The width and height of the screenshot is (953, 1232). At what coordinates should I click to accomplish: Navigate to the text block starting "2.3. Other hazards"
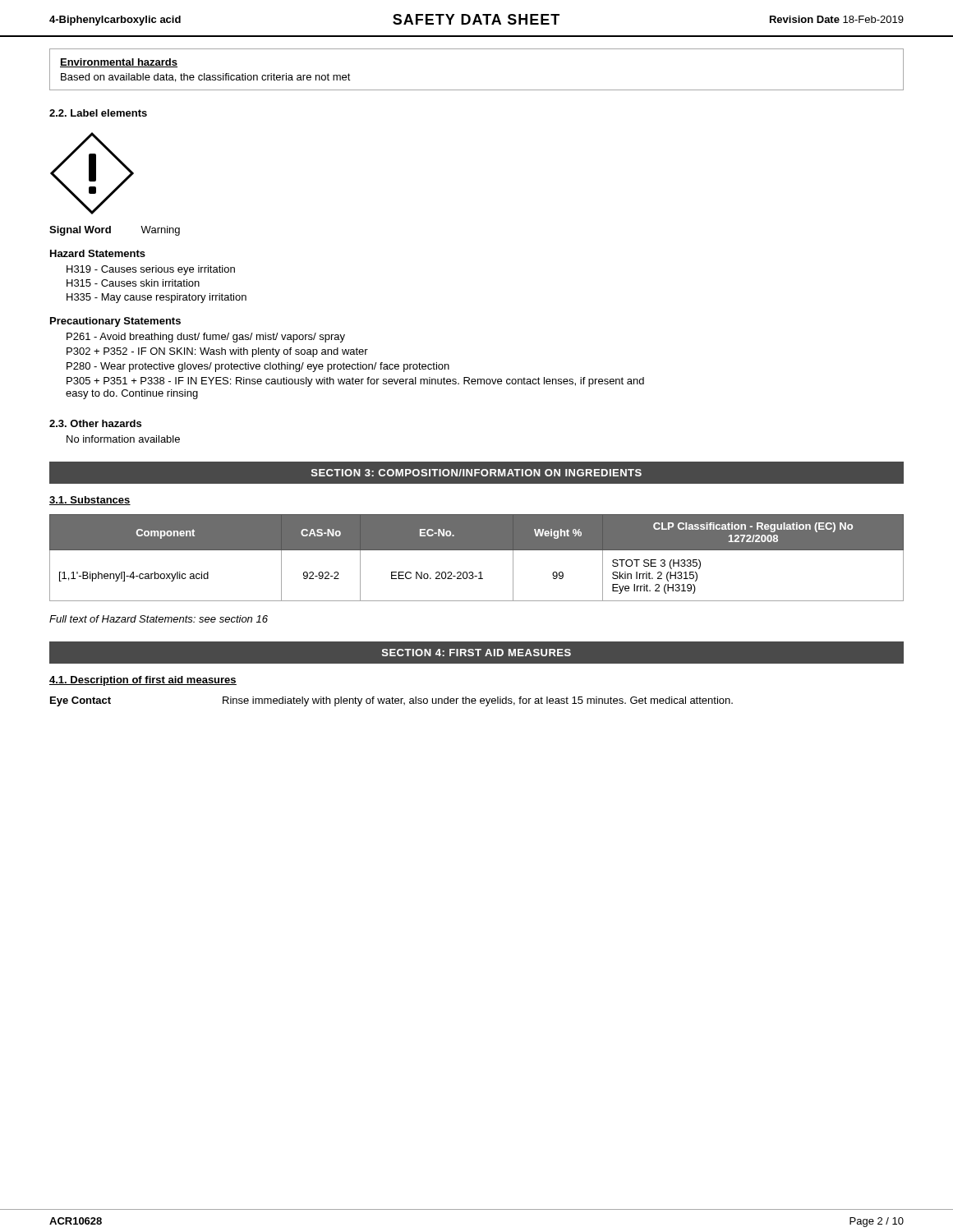coord(96,423)
